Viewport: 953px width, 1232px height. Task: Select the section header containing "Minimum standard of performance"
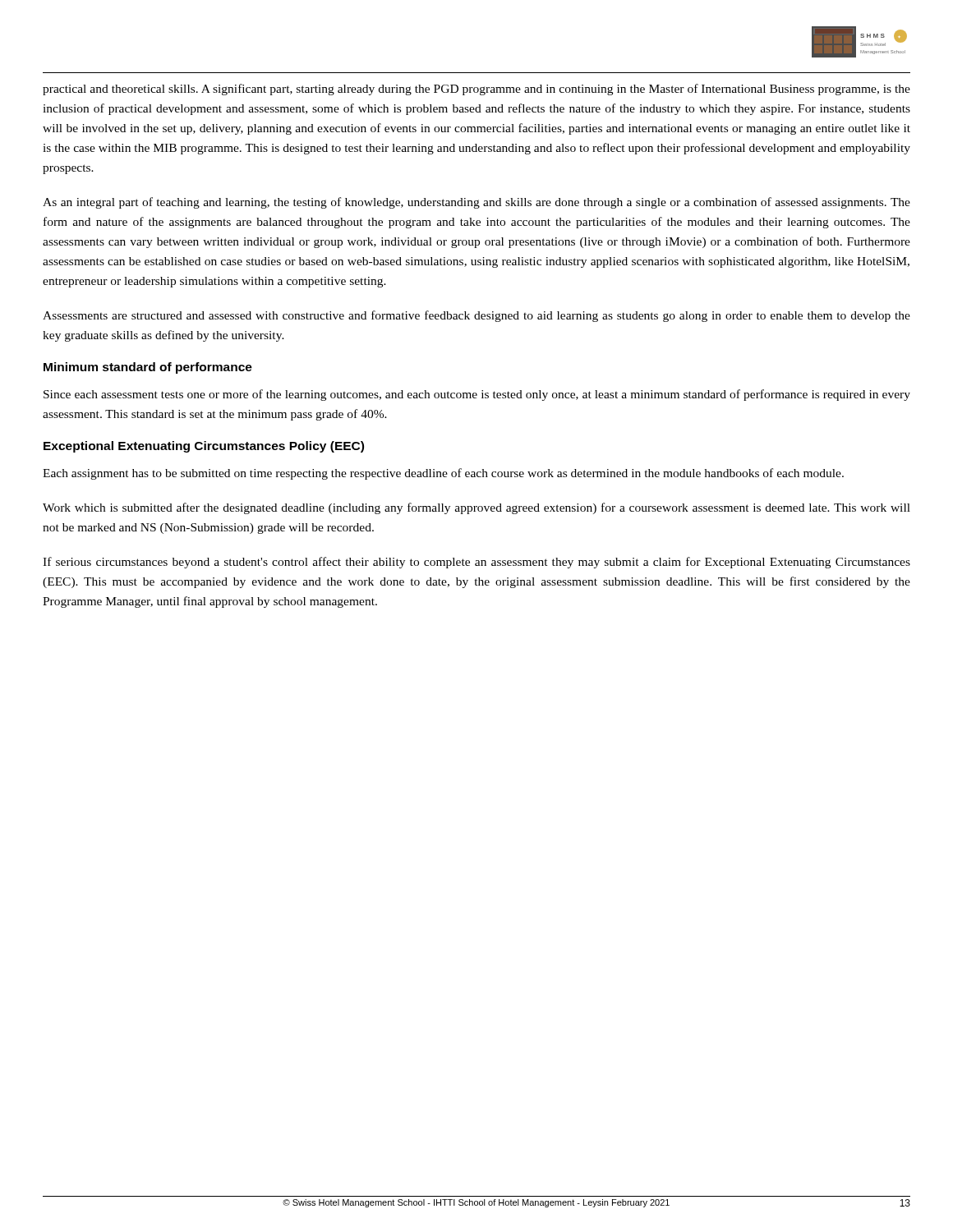pos(147,367)
